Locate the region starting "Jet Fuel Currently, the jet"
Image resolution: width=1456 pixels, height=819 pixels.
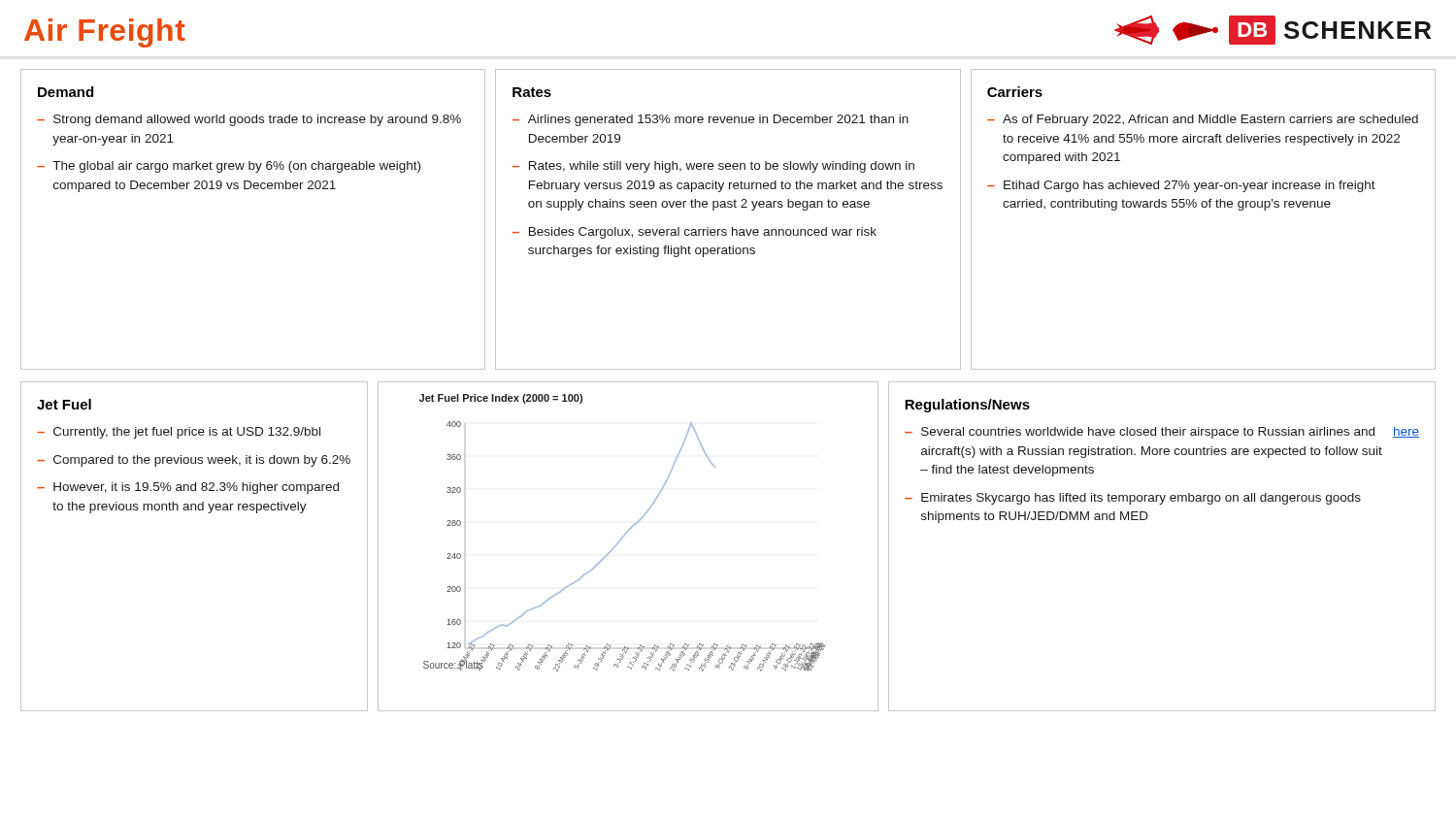(x=194, y=456)
